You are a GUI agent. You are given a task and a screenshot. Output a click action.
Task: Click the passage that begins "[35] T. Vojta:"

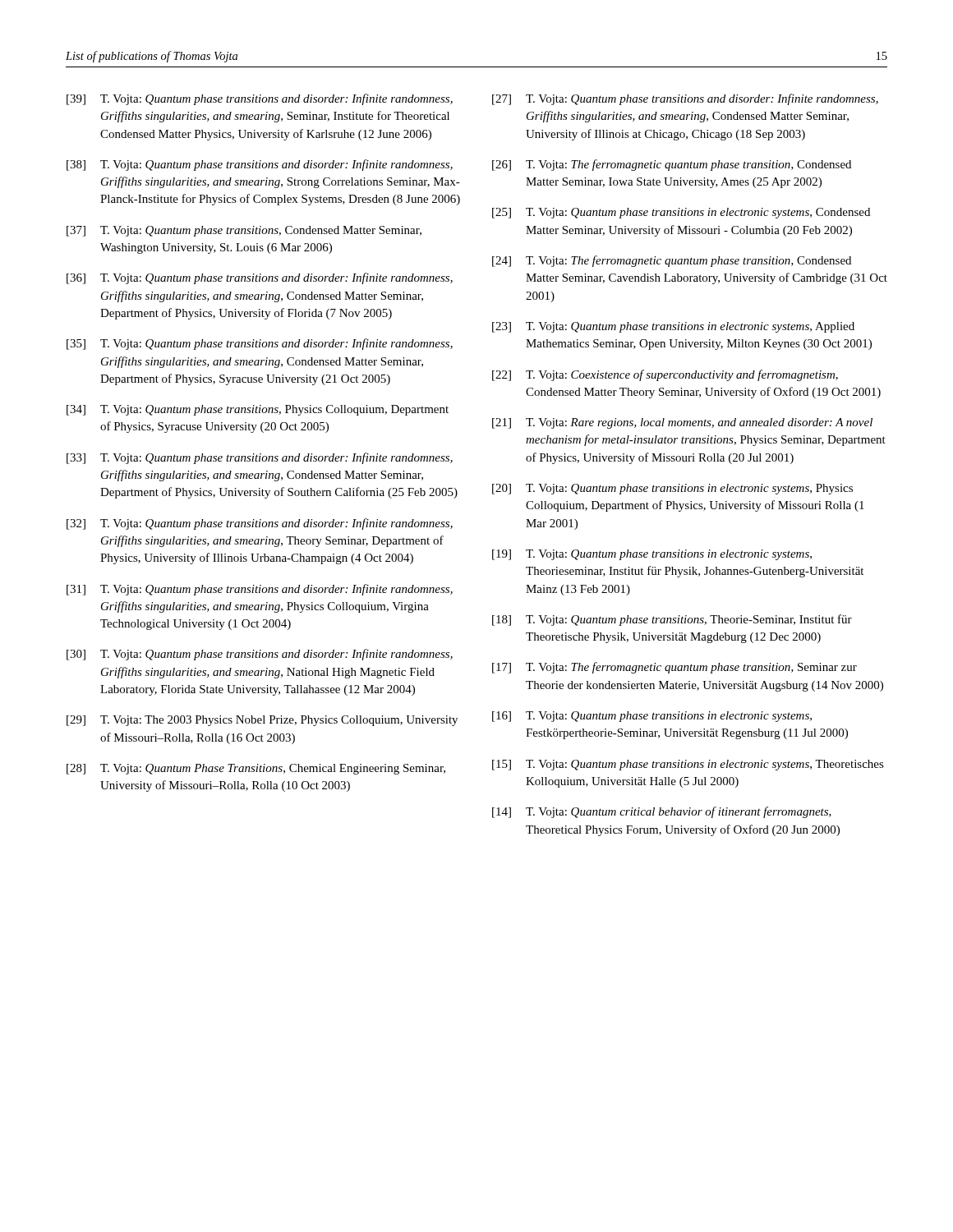coord(264,362)
